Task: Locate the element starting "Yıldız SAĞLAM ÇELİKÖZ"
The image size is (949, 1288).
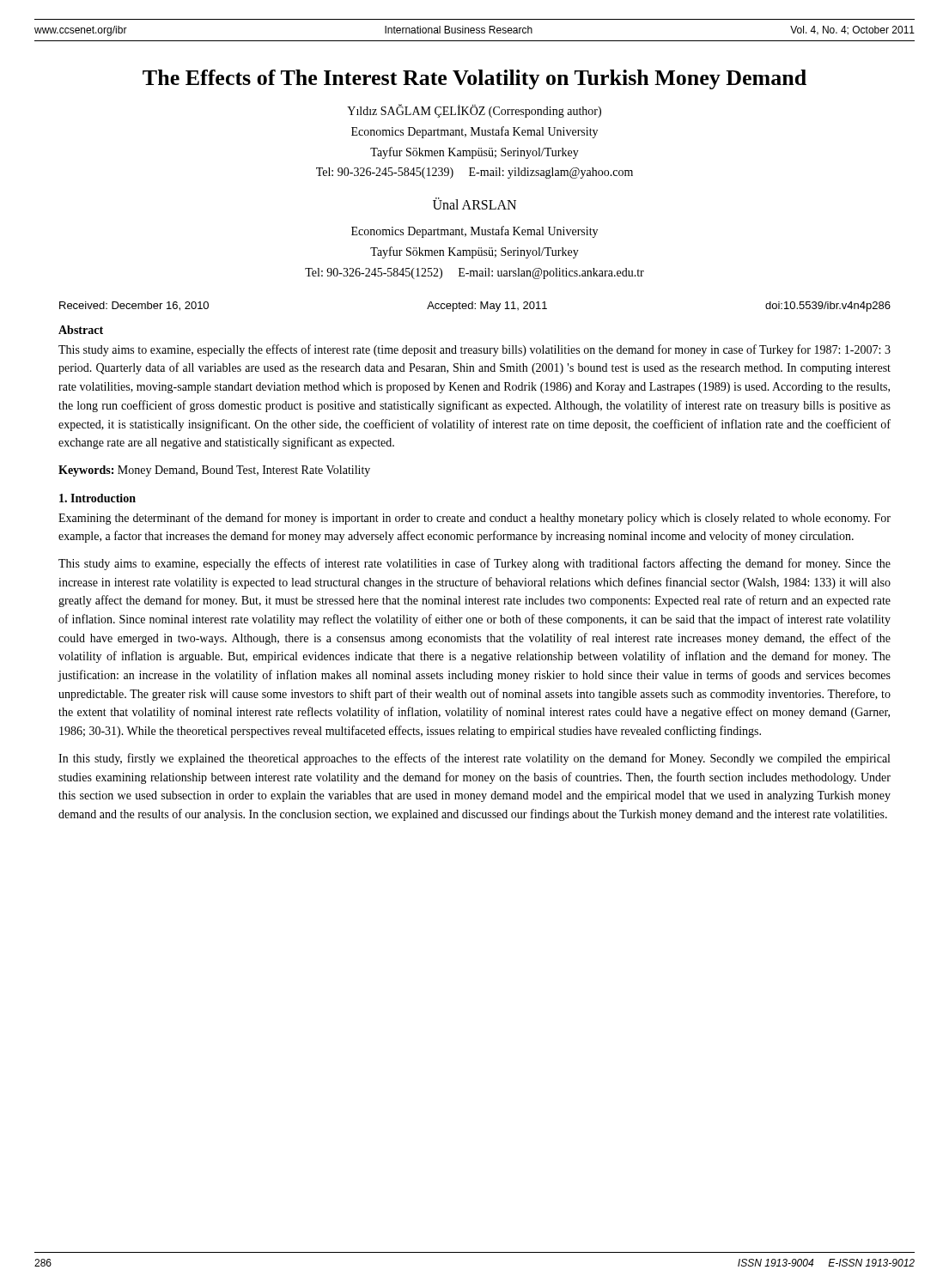Action: [474, 142]
